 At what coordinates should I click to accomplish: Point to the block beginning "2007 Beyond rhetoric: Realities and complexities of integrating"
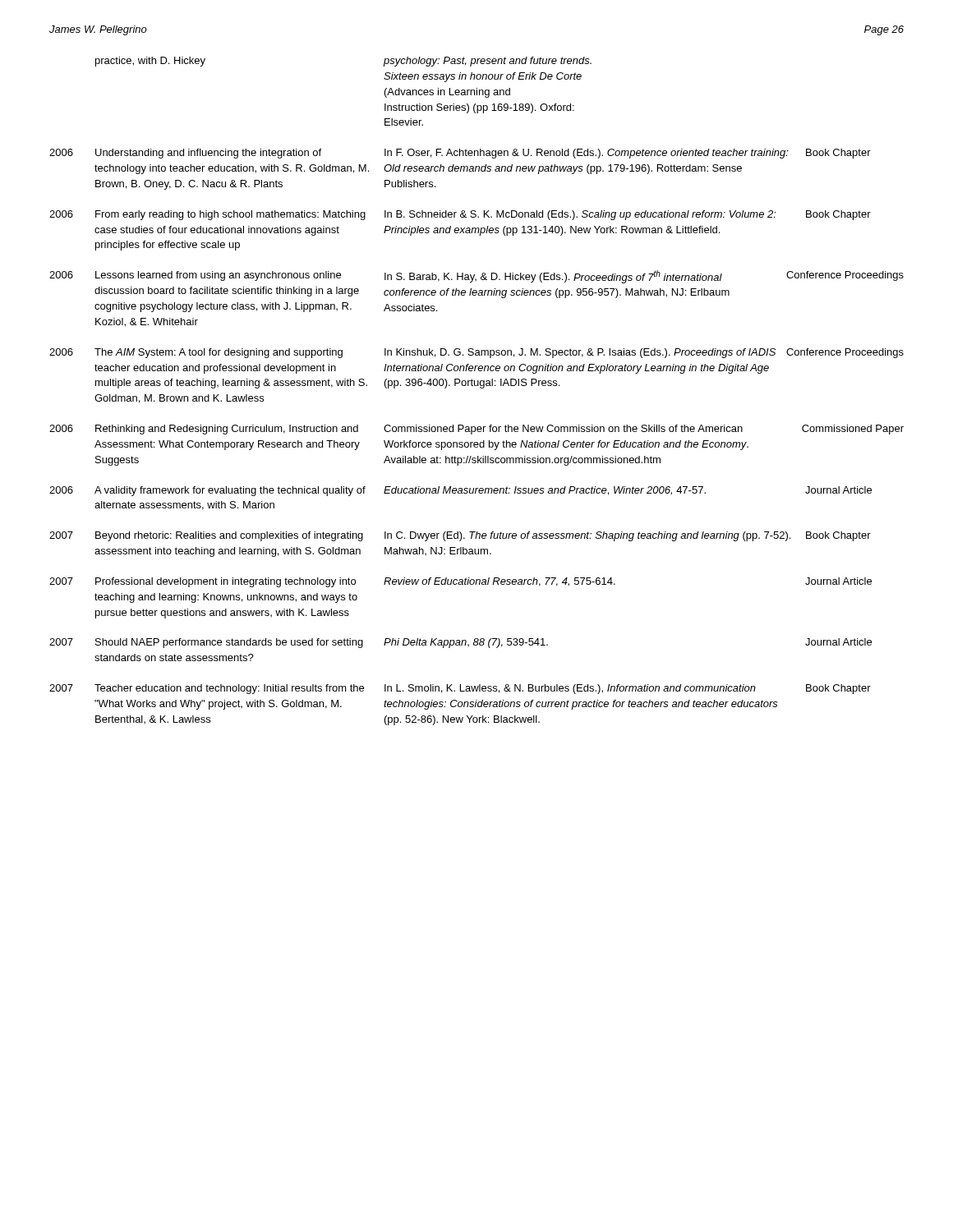coord(476,544)
